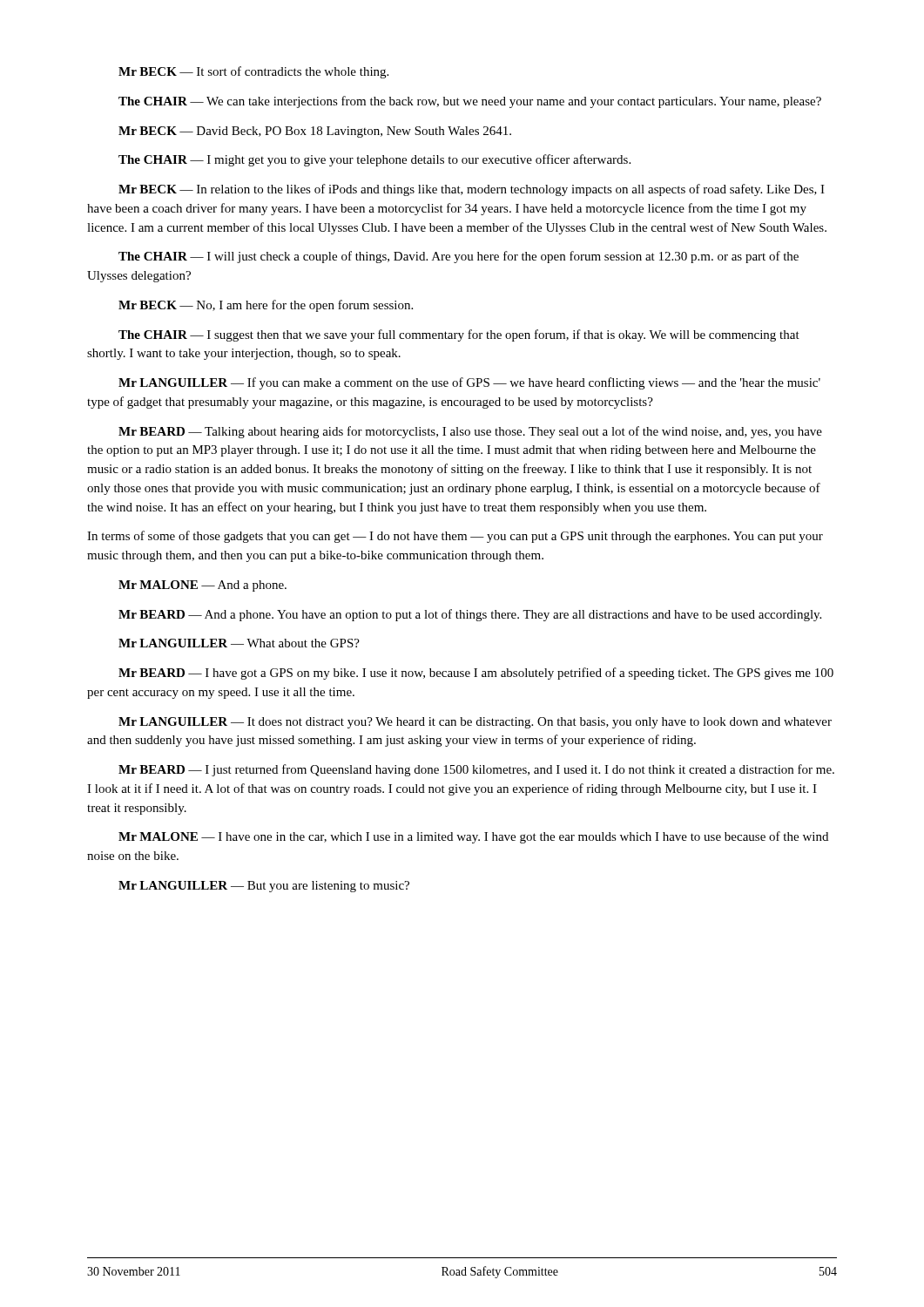The image size is (924, 1307).
Task: Select the text block starting "The CHAIR — I might get you"
Action: [x=375, y=160]
